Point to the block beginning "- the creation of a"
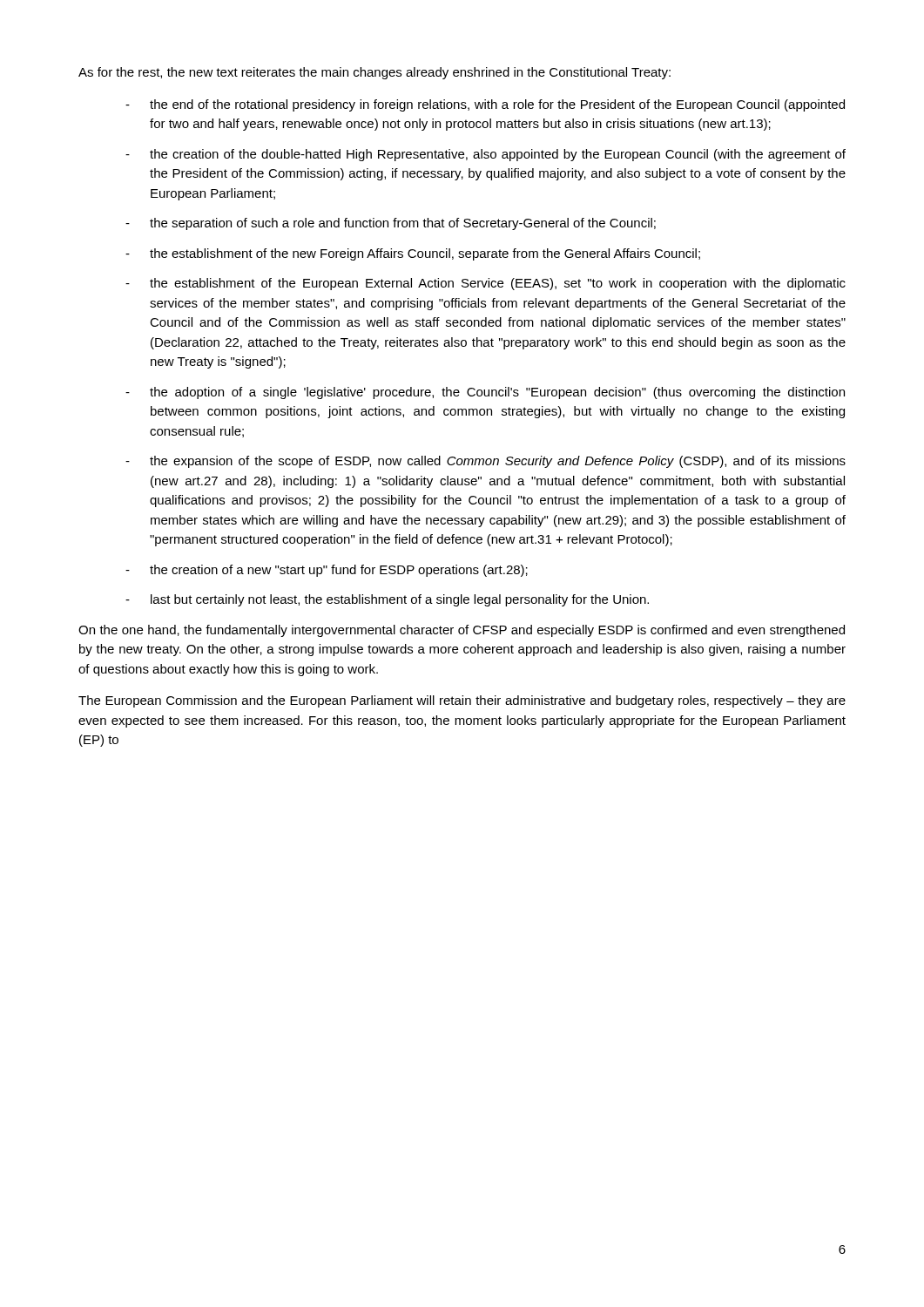The width and height of the screenshot is (924, 1307). click(x=486, y=570)
